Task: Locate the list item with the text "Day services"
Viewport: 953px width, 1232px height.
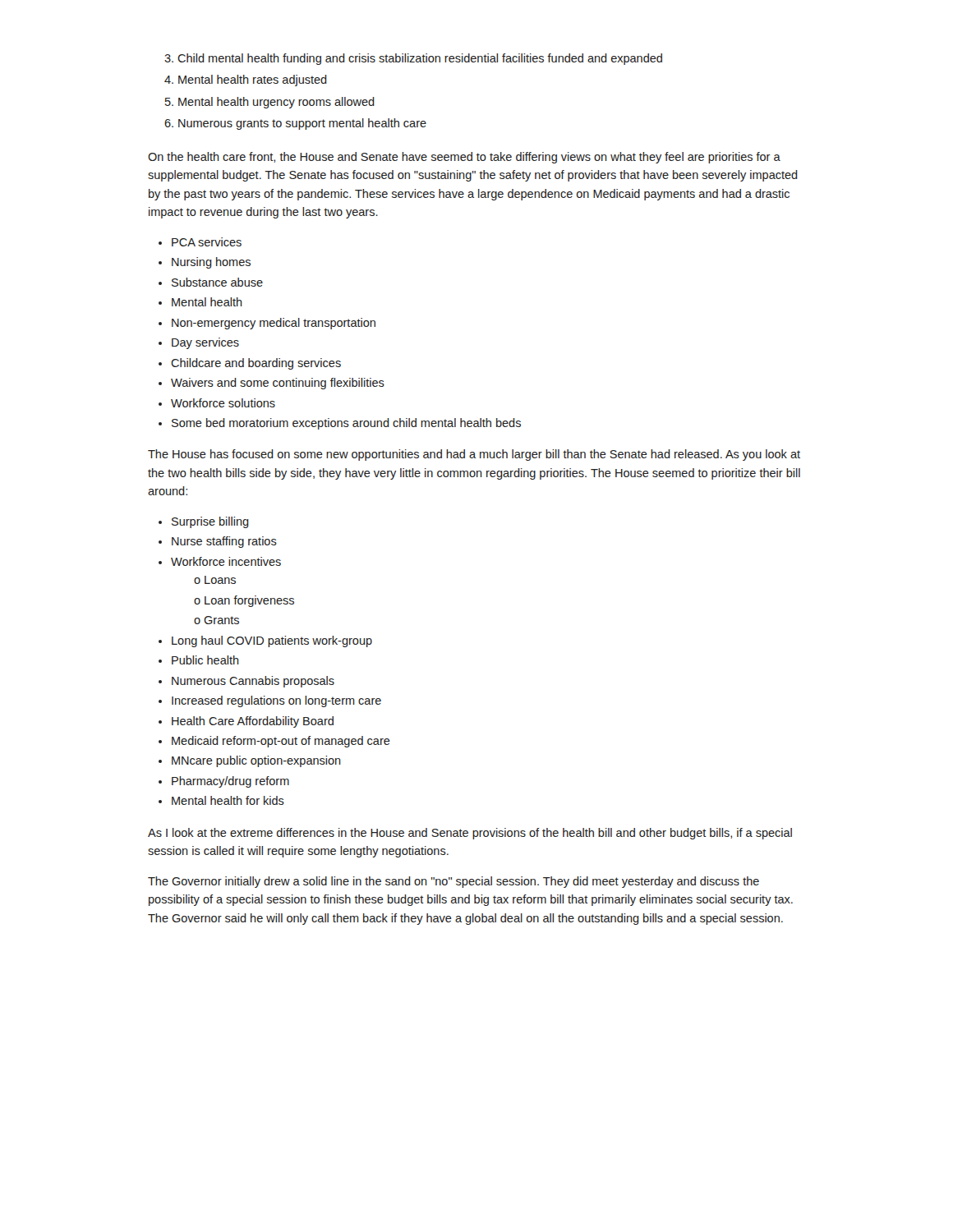Action: coord(205,343)
